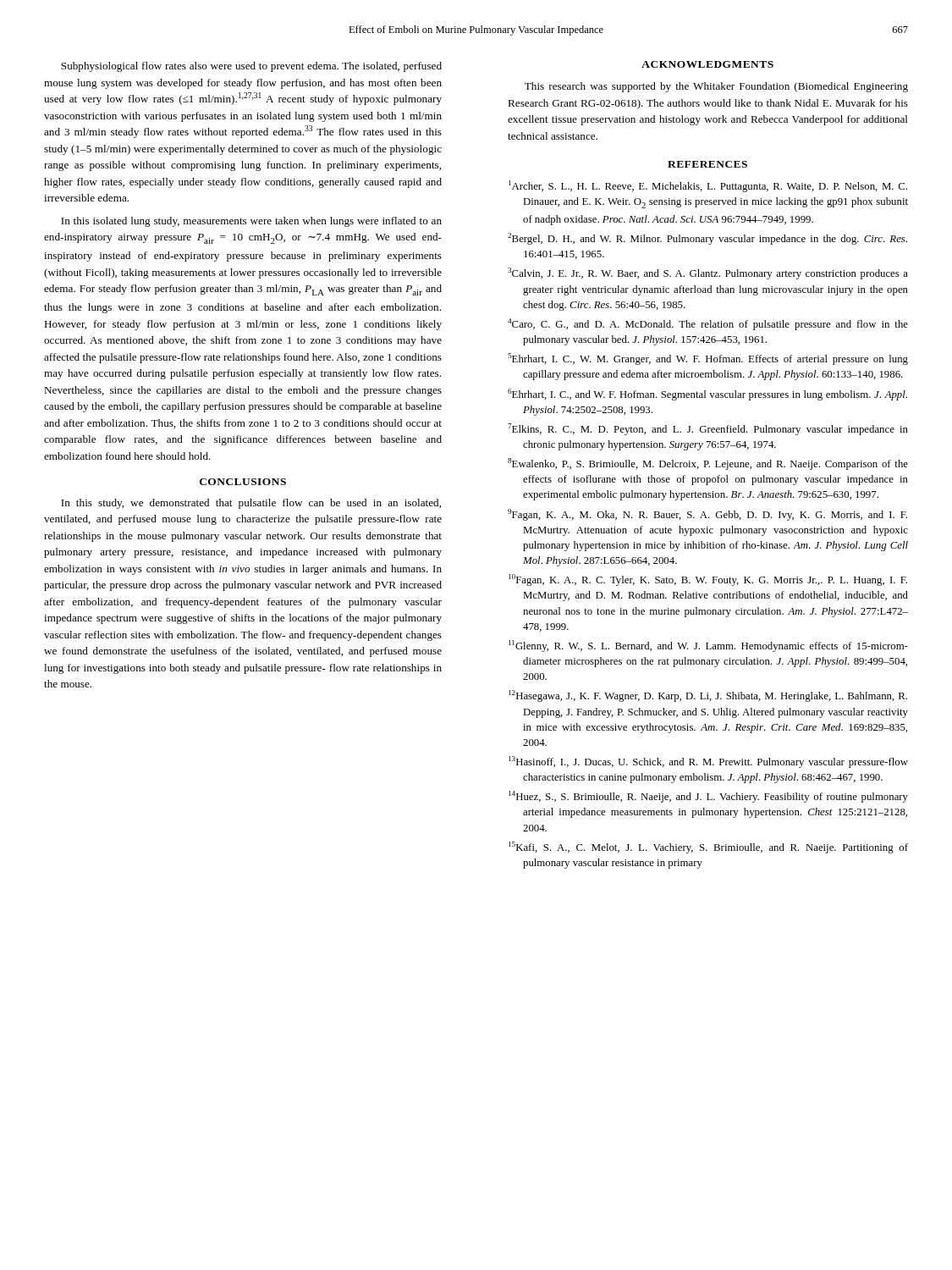The height and width of the screenshot is (1270, 952).
Task: Find the list item with the text "10Fagan, K. A.,"
Action: [x=708, y=602]
